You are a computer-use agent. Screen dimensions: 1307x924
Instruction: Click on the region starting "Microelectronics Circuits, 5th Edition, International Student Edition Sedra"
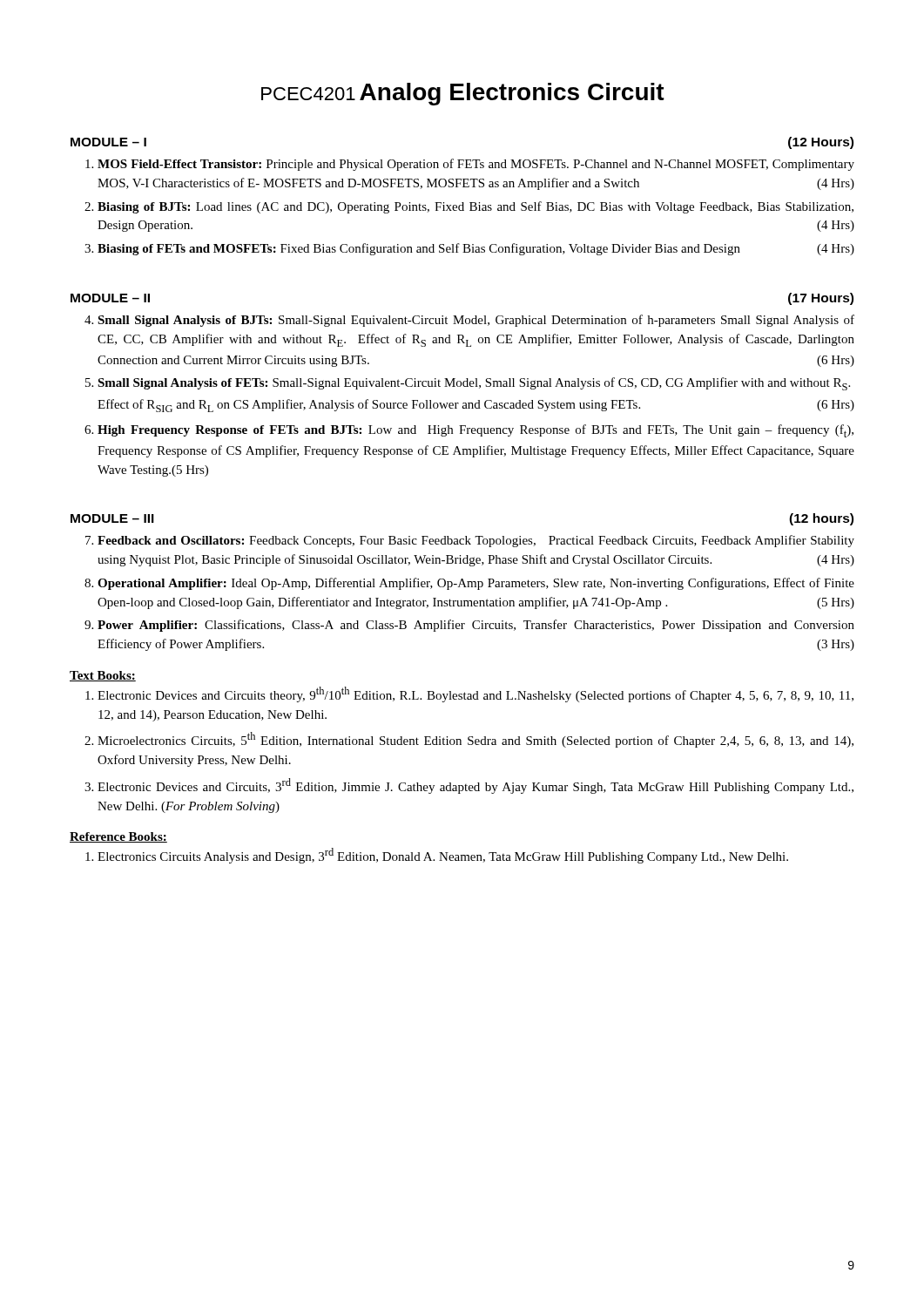click(x=476, y=749)
